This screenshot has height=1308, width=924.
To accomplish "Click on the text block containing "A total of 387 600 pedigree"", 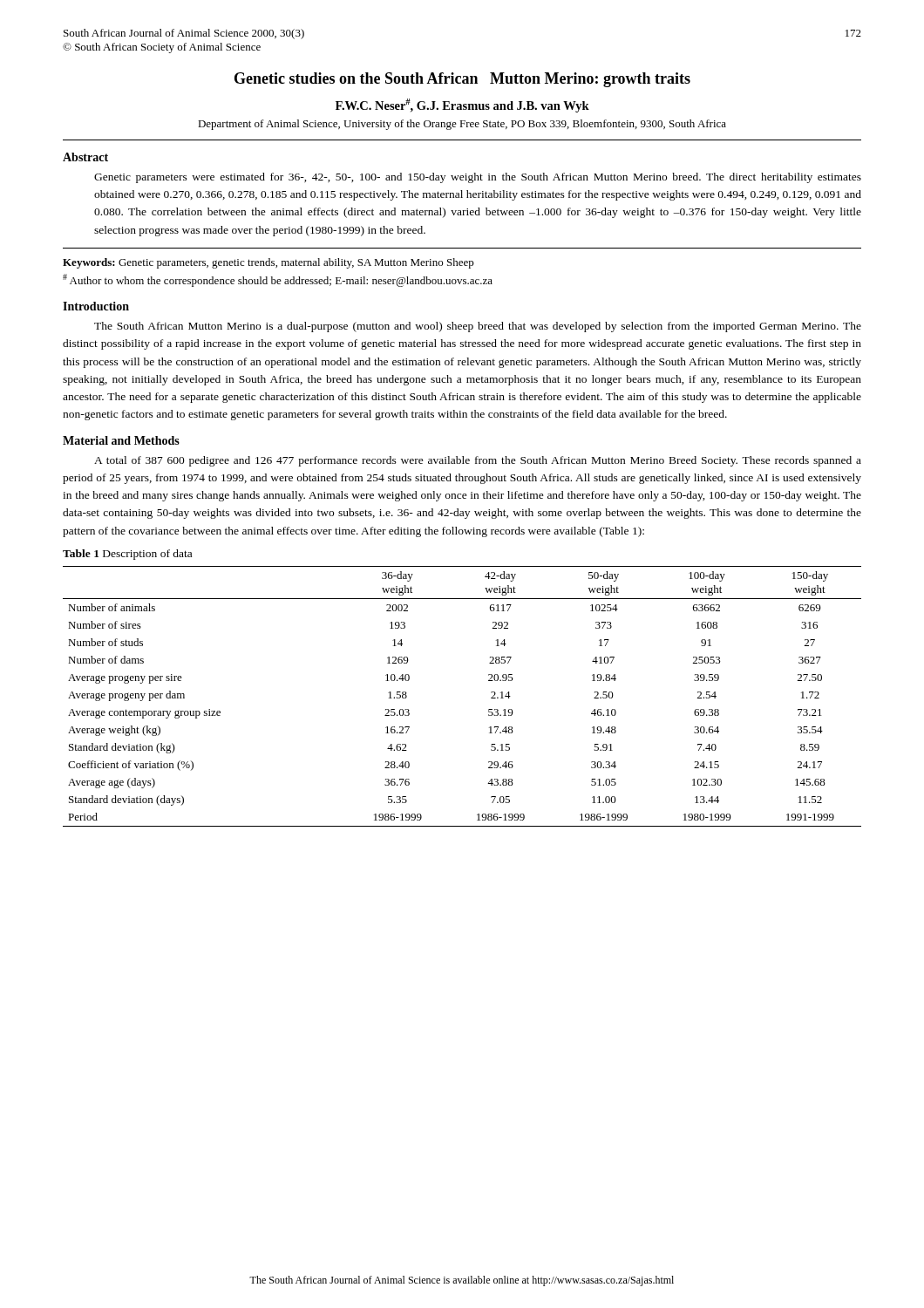I will (x=462, y=495).
